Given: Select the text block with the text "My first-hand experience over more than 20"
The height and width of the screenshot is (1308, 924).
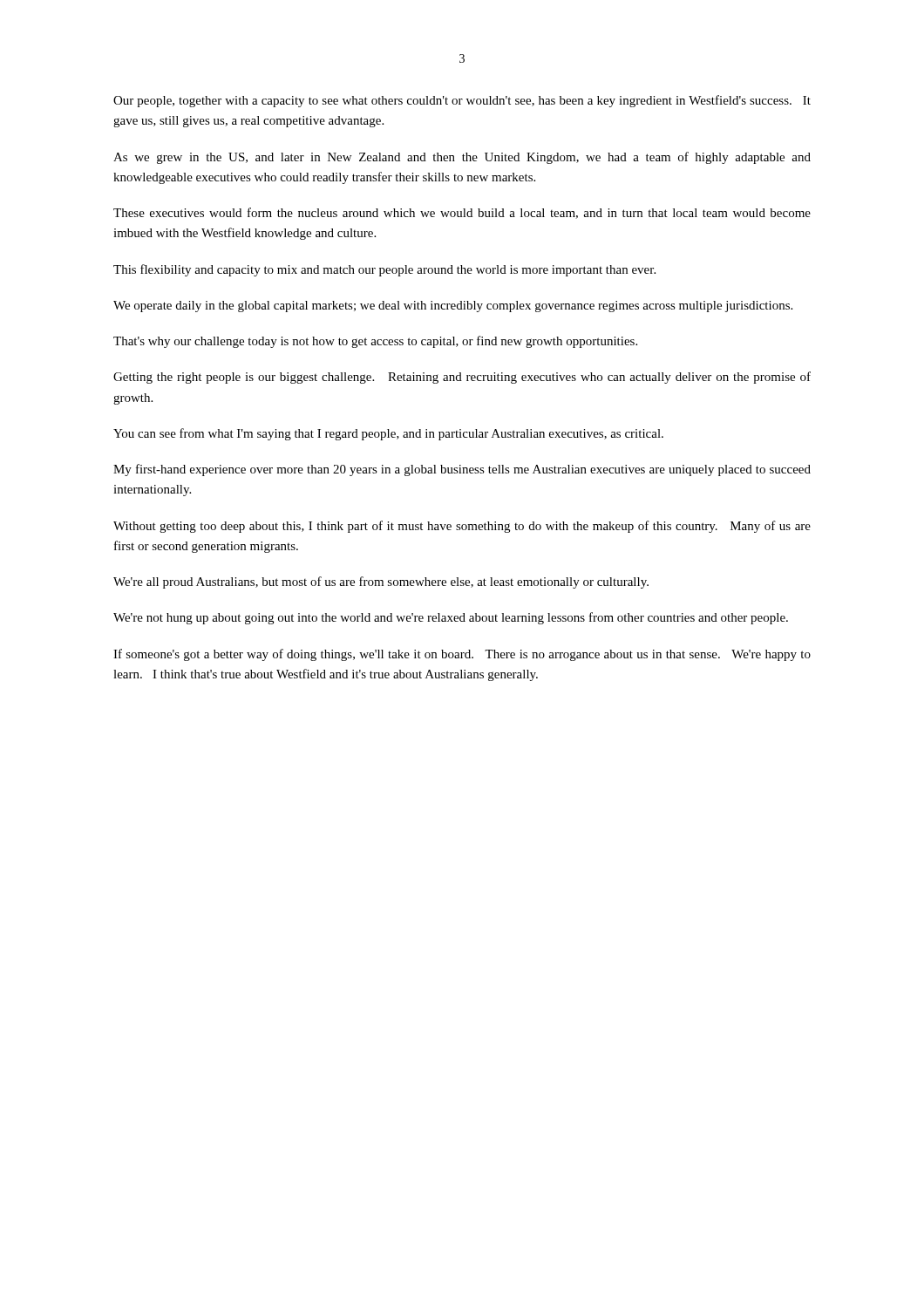Looking at the screenshot, I should click(x=462, y=479).
